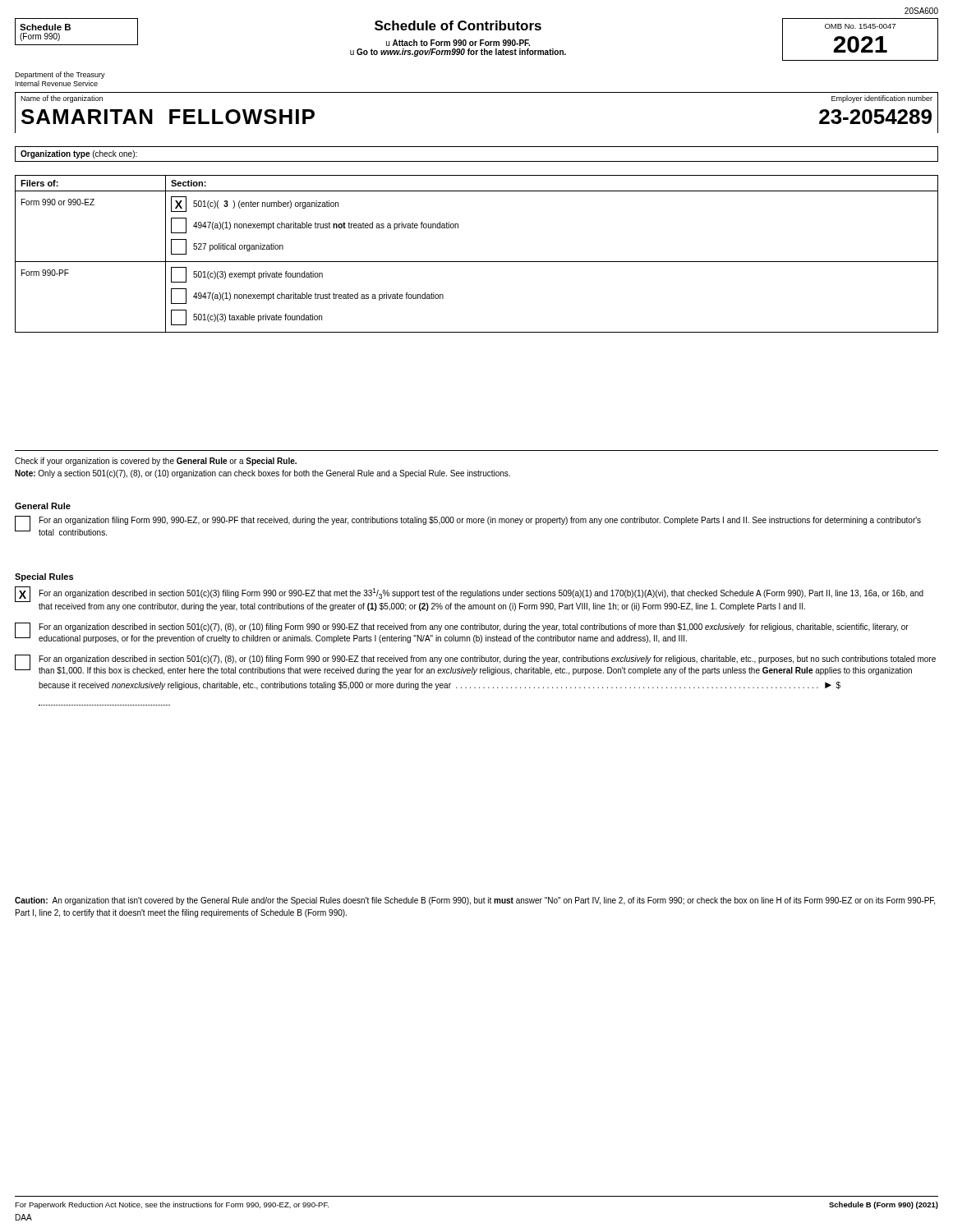Viewport: 953px width, 1232px height.
Task: Locate the text starting "Organization type (check one):"
Action: (79, 154)
